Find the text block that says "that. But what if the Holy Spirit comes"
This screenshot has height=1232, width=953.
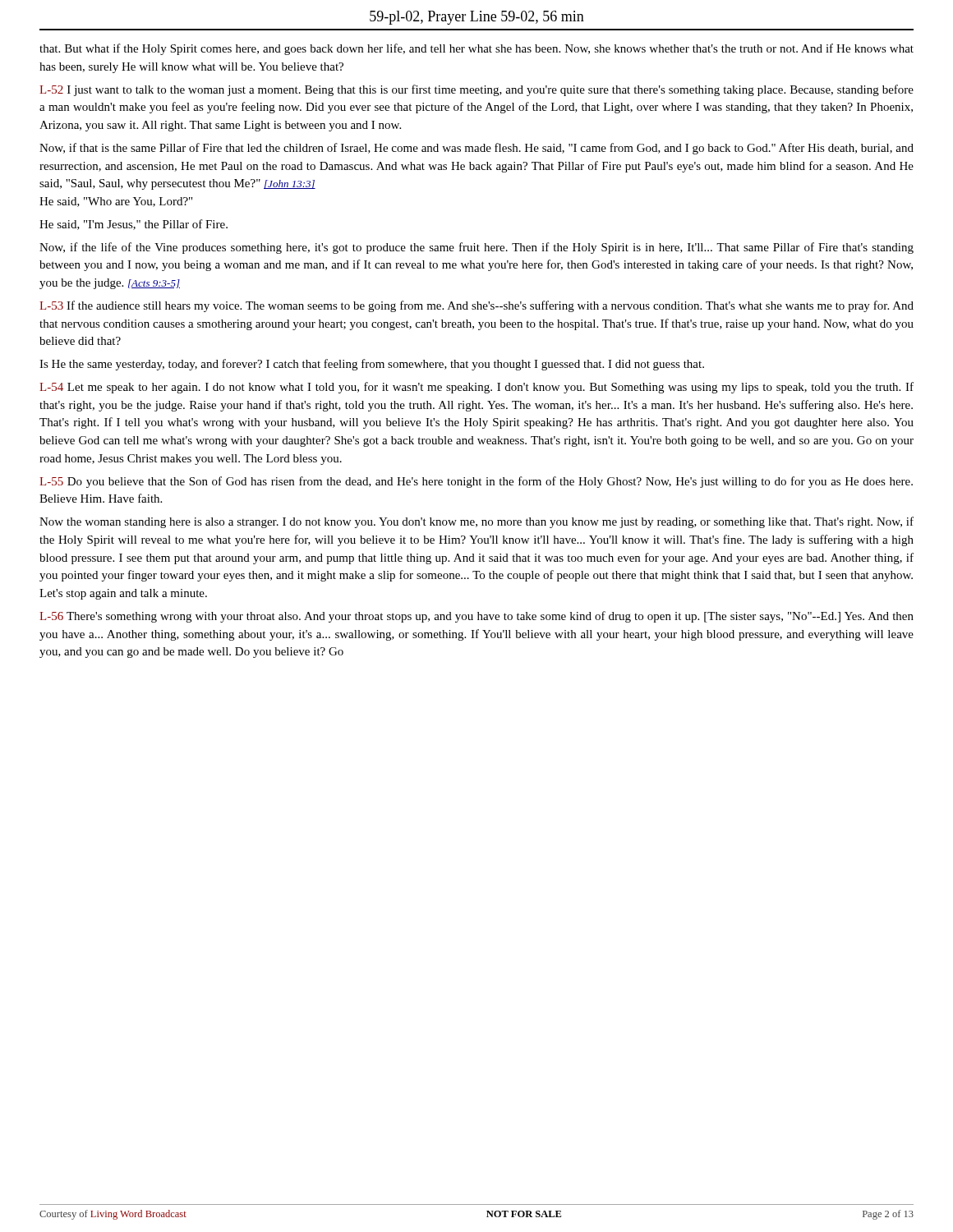(476, 57)
